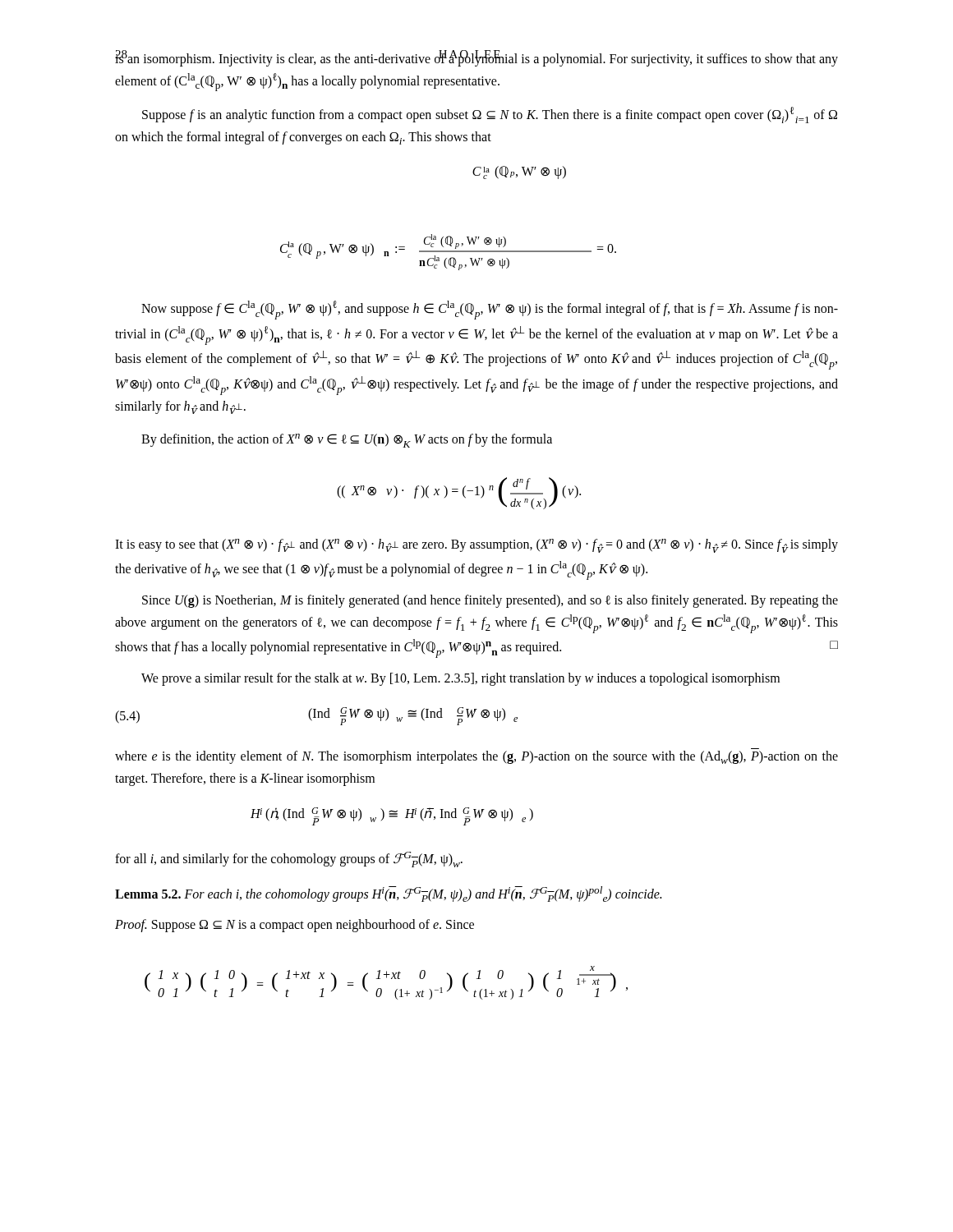
Task: Point to the block beginning "Proof. Suppose Ω ⊆"
Action: (x=476, y=925)
